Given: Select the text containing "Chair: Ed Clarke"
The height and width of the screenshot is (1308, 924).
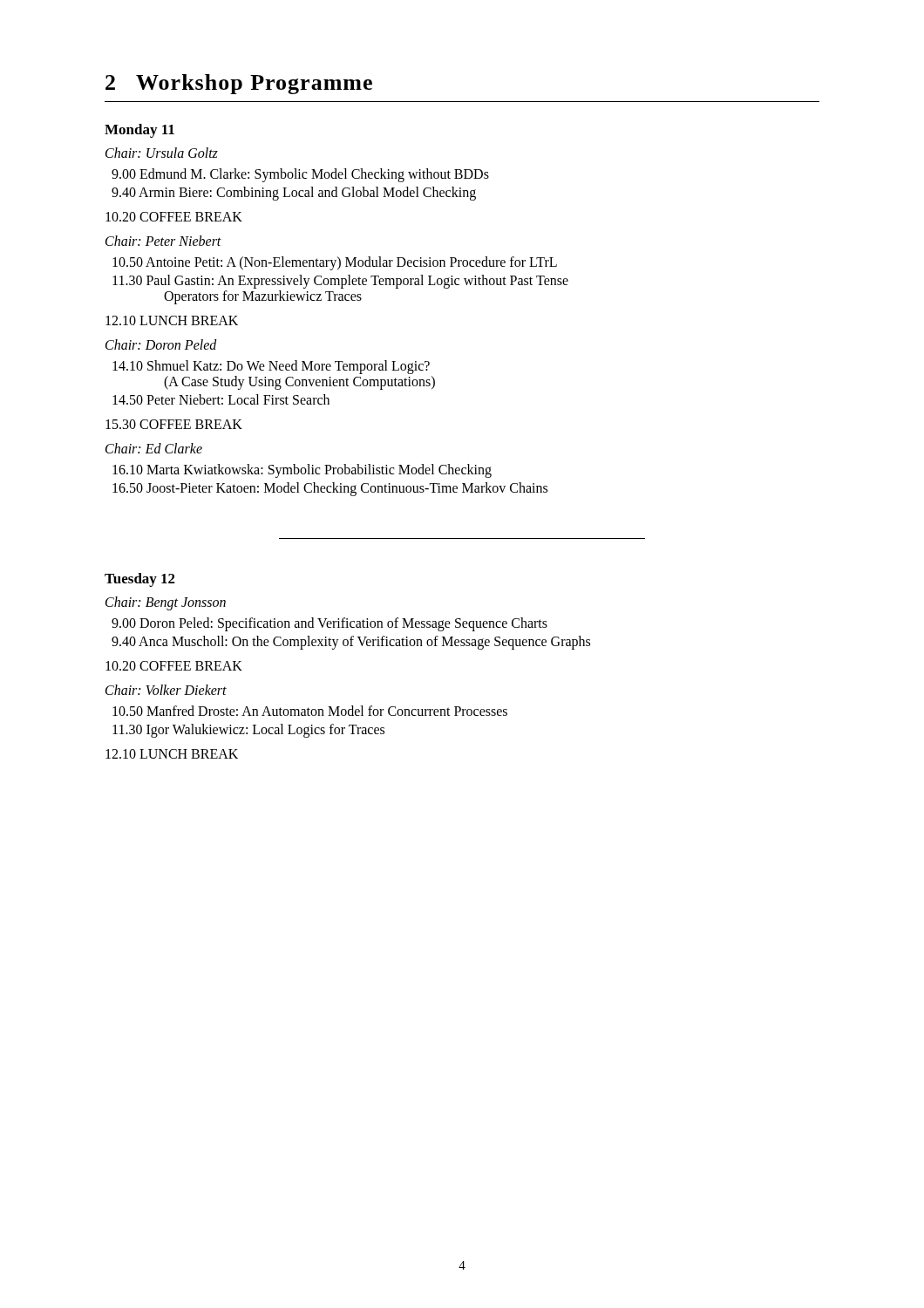Looking at the screenshot, I should (154, 448).
